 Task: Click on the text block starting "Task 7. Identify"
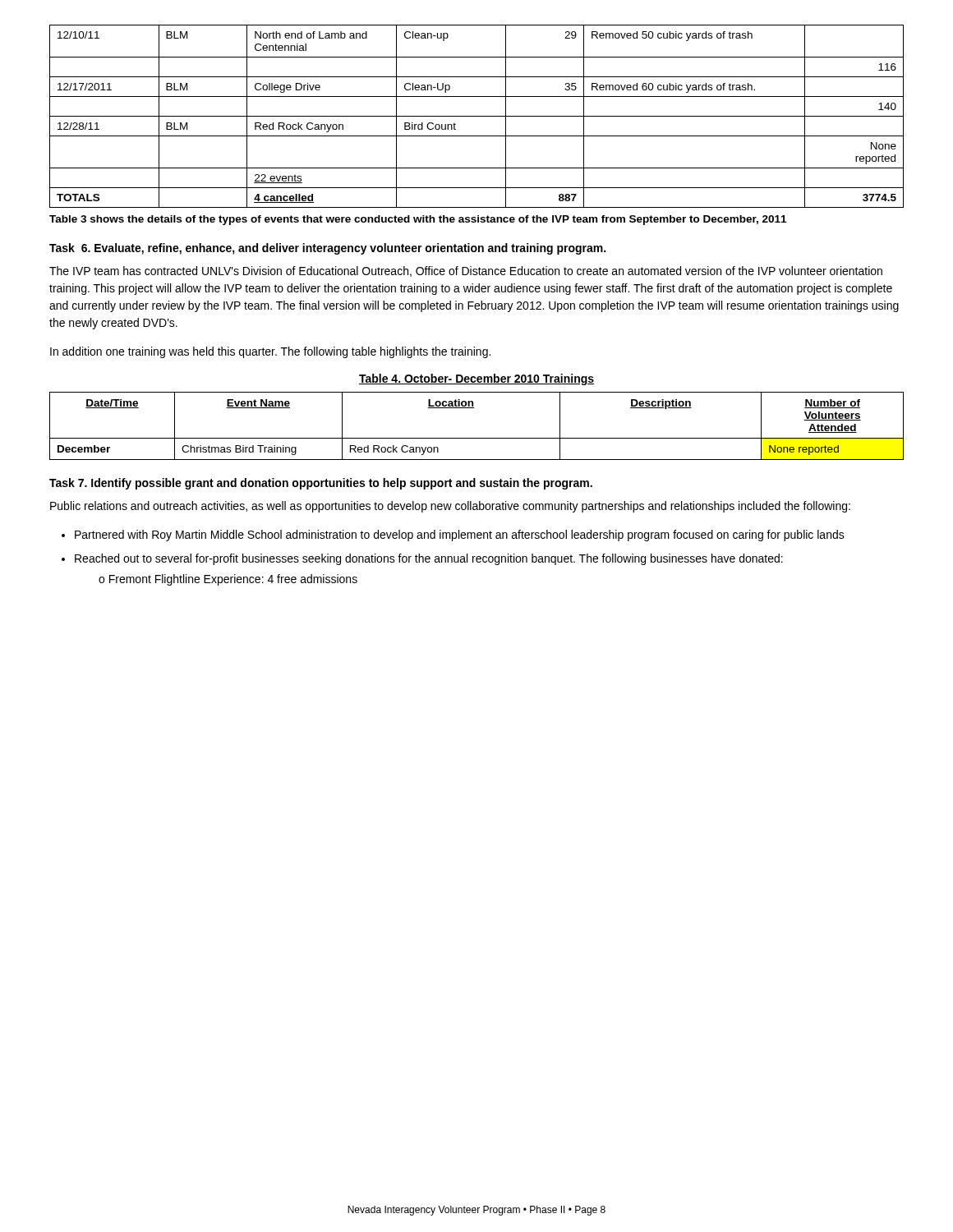321,483
